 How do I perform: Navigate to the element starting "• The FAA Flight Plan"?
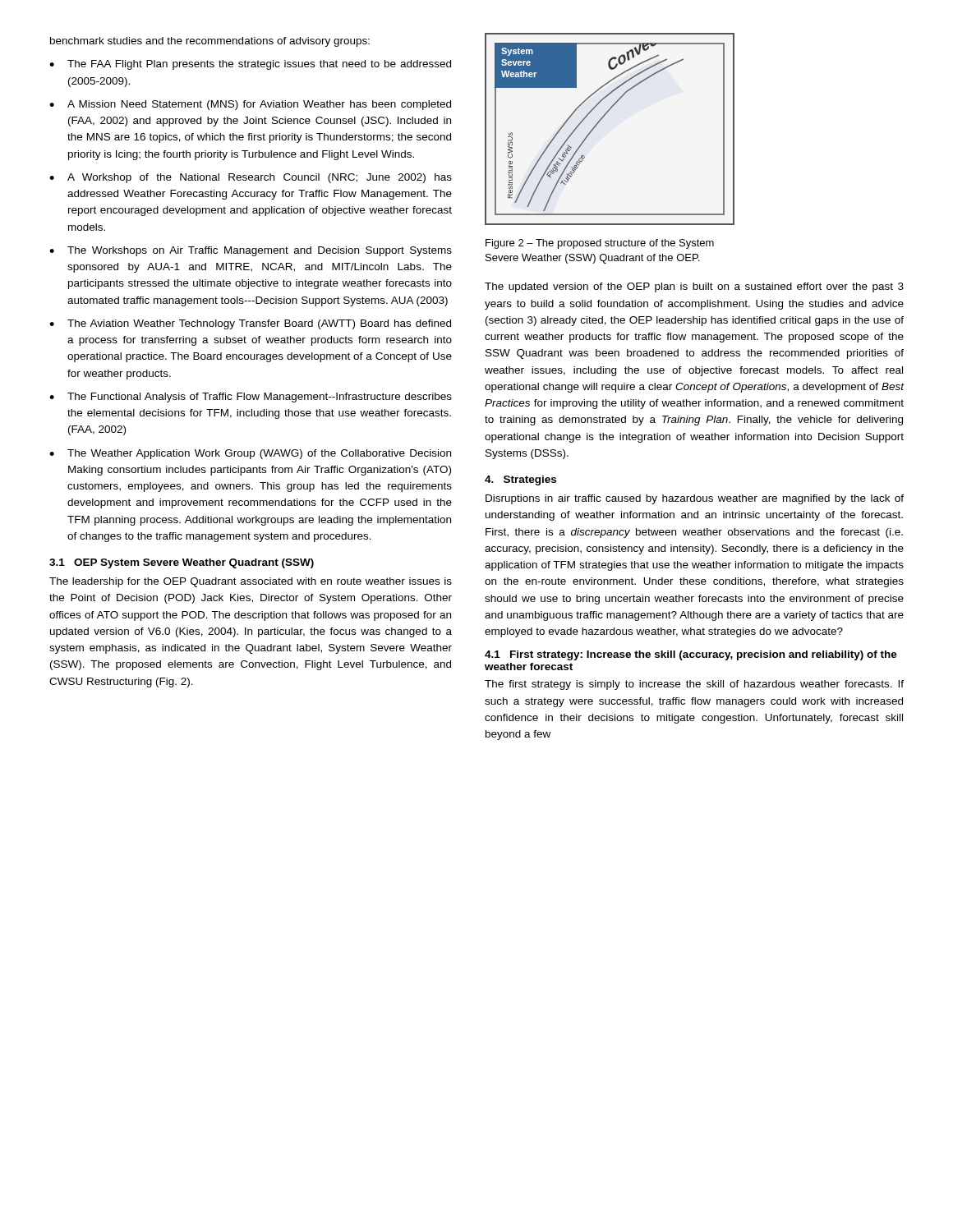251,73
